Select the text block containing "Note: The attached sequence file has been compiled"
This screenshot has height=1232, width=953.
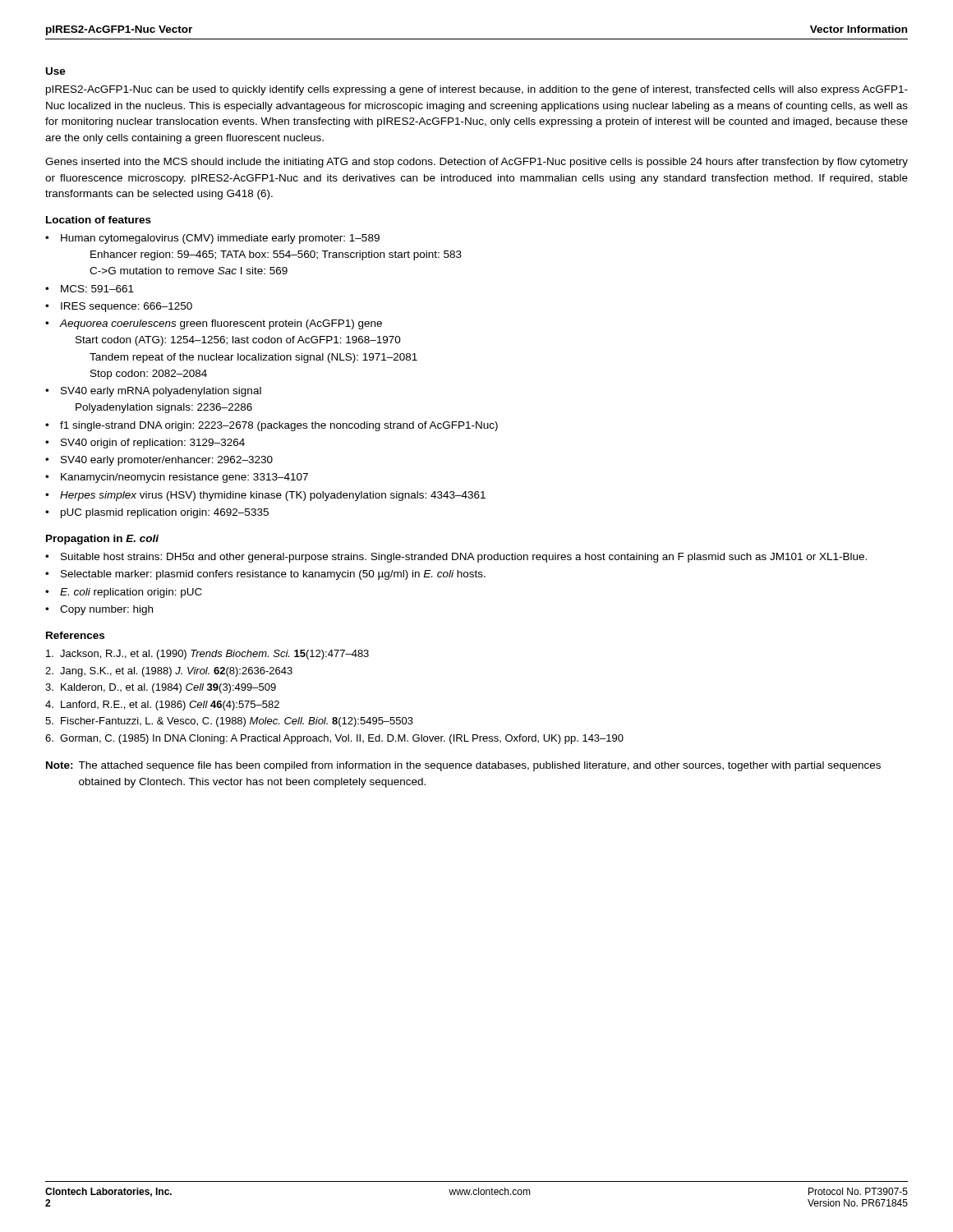476,774
